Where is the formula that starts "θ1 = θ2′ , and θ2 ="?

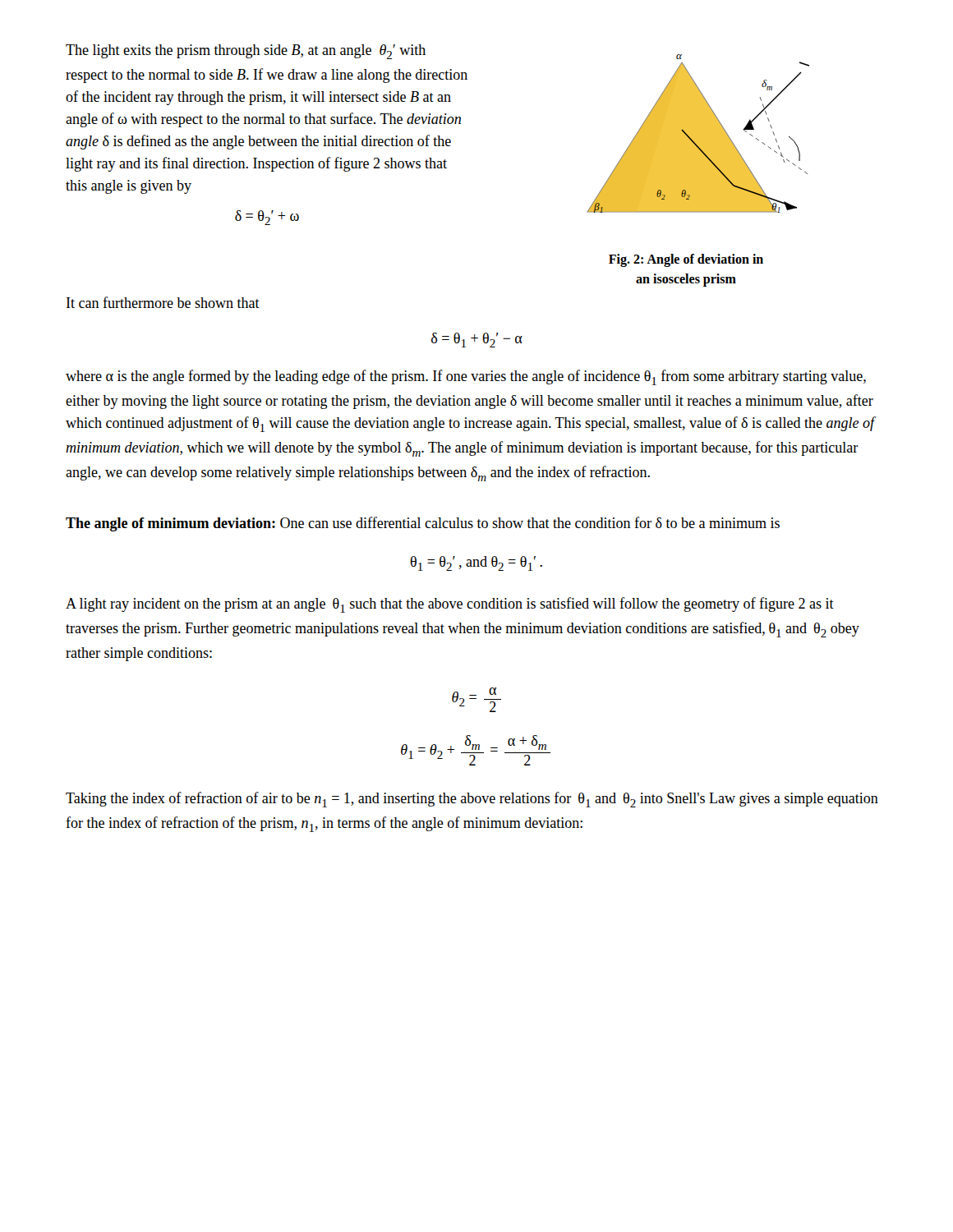(x=476, y=564)
